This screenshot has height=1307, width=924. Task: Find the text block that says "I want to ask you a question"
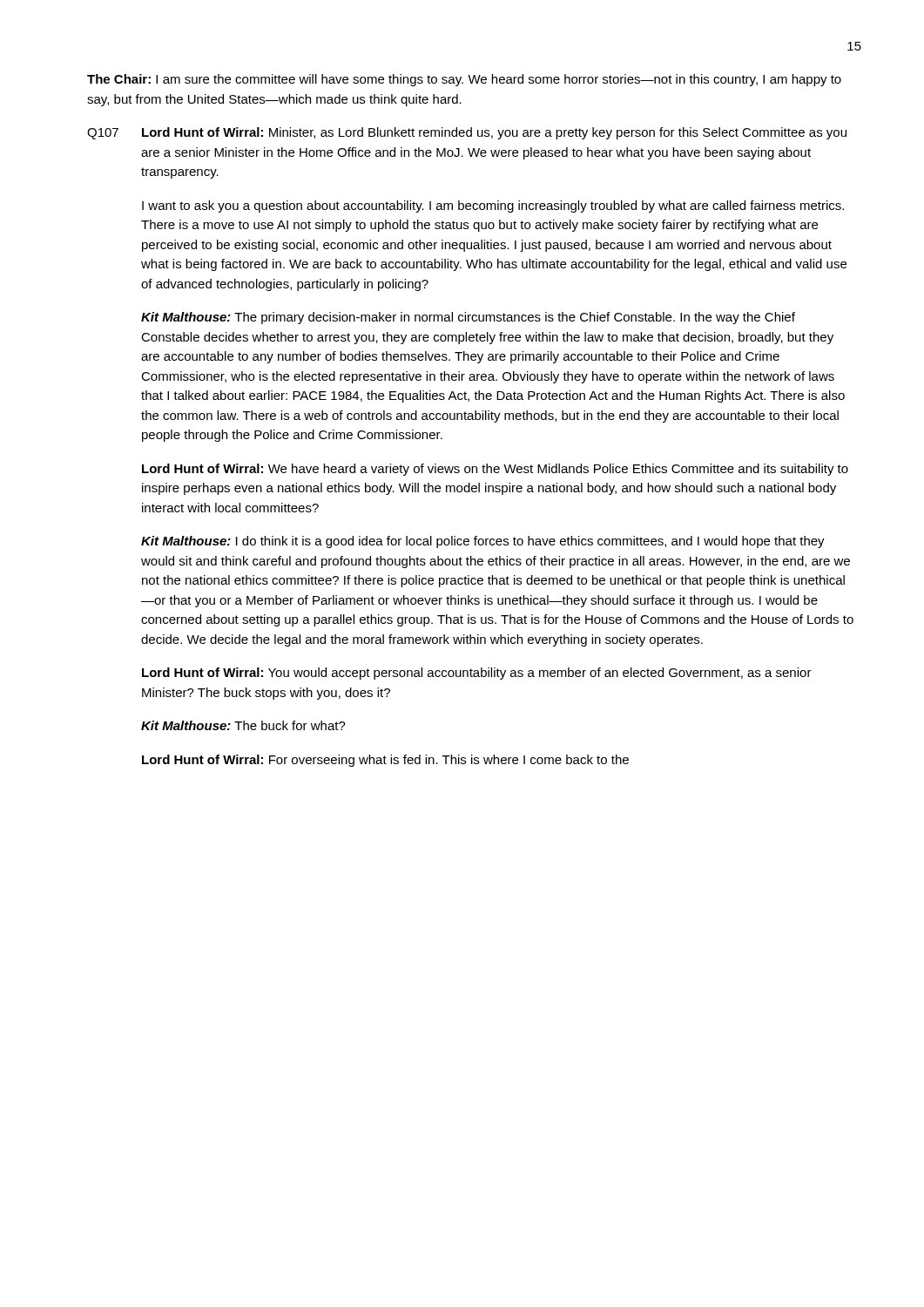(494, 244)
